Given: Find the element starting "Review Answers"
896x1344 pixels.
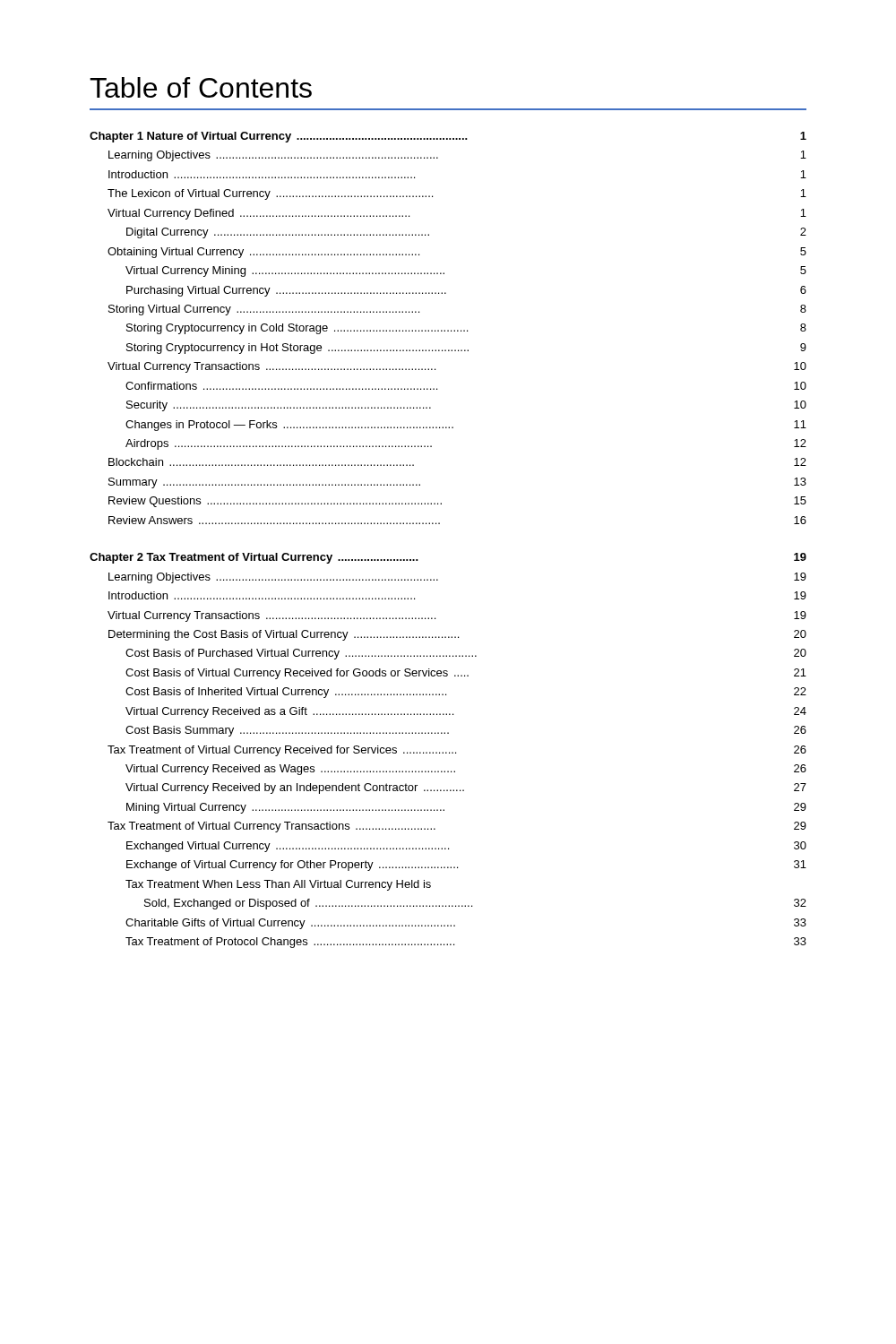Looking at the screenshot, I should [x=151, y=520].
